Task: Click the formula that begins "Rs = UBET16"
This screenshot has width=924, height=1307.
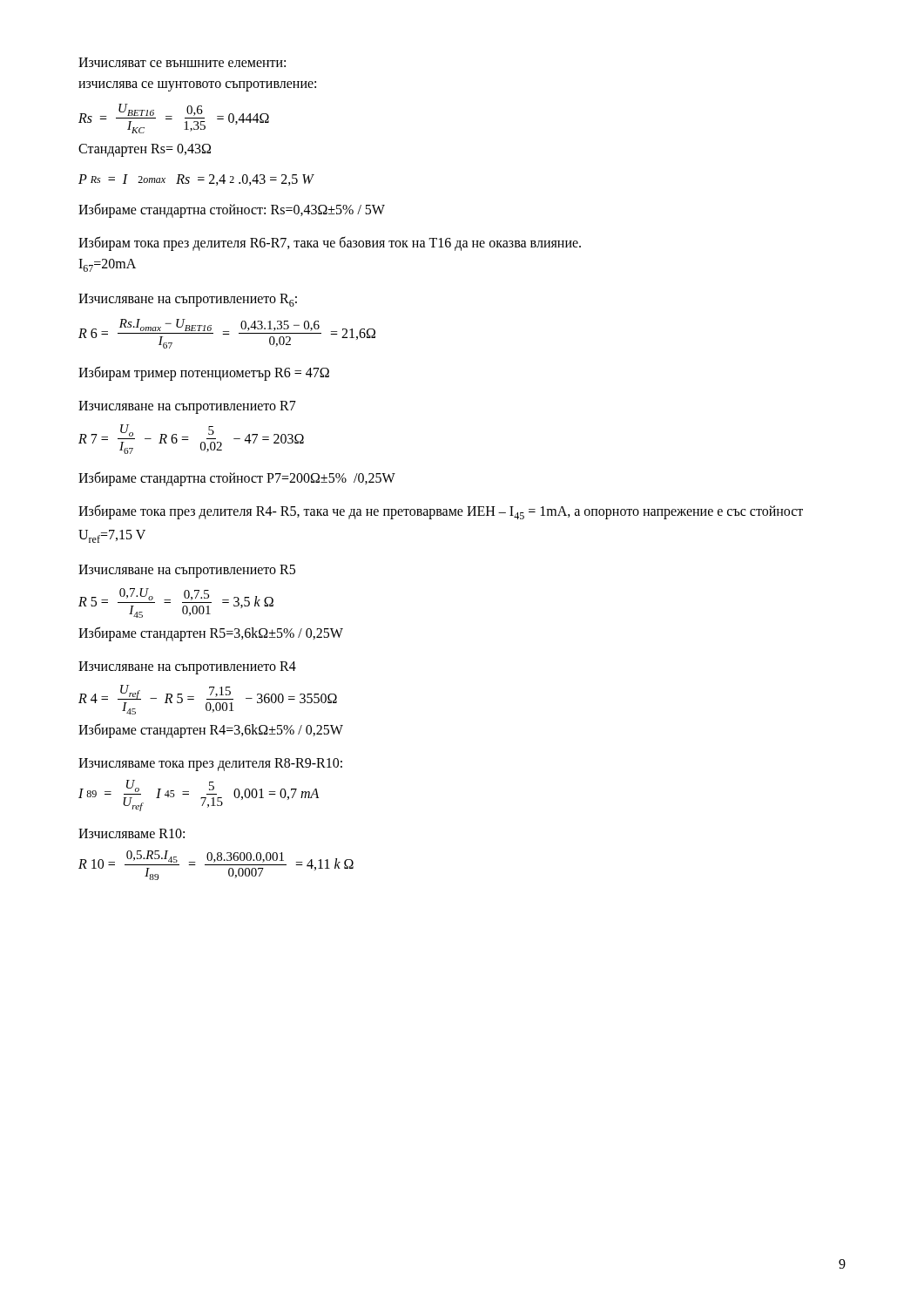Action: 174,118
